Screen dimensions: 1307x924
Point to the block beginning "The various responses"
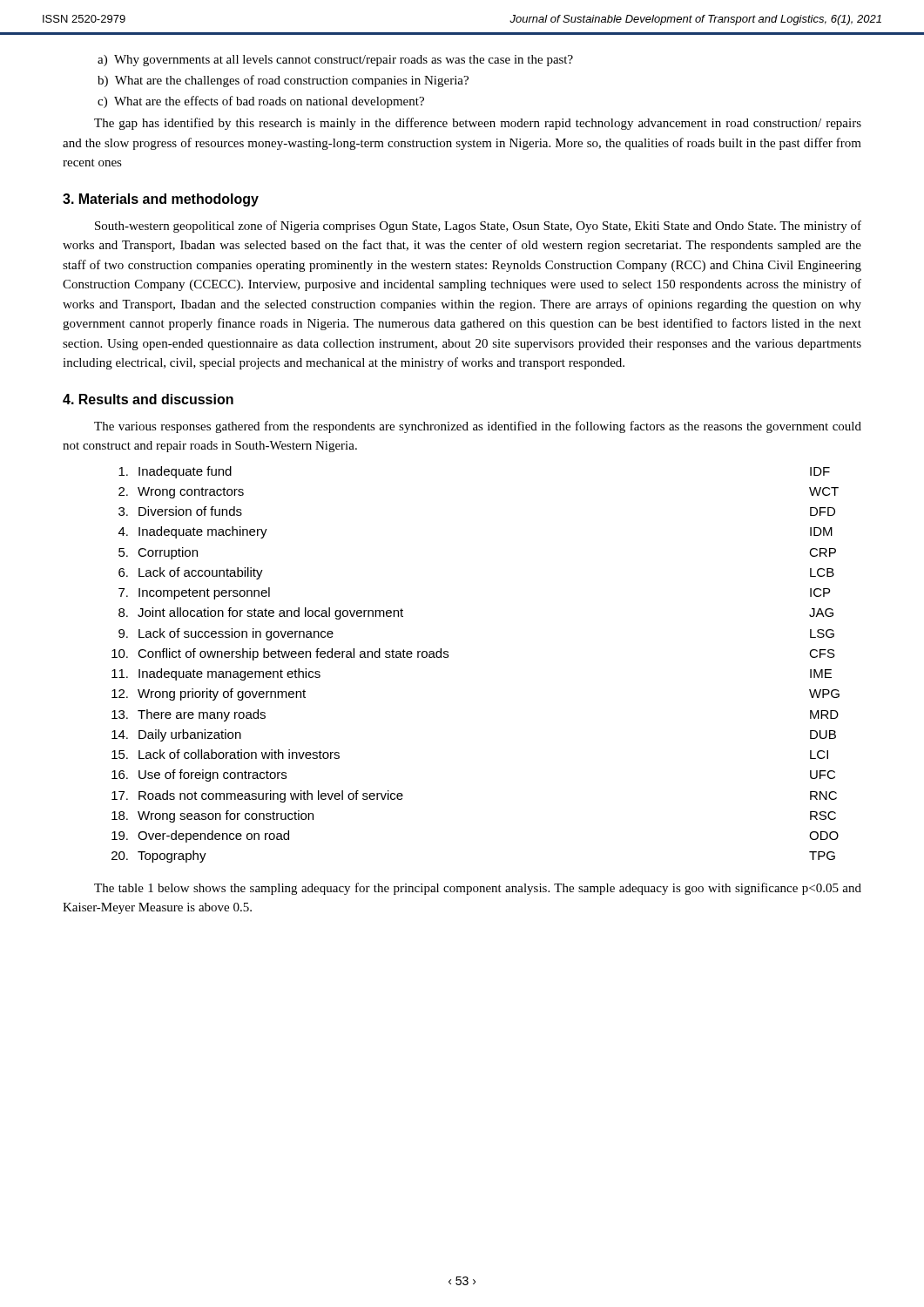click(462, 435)
